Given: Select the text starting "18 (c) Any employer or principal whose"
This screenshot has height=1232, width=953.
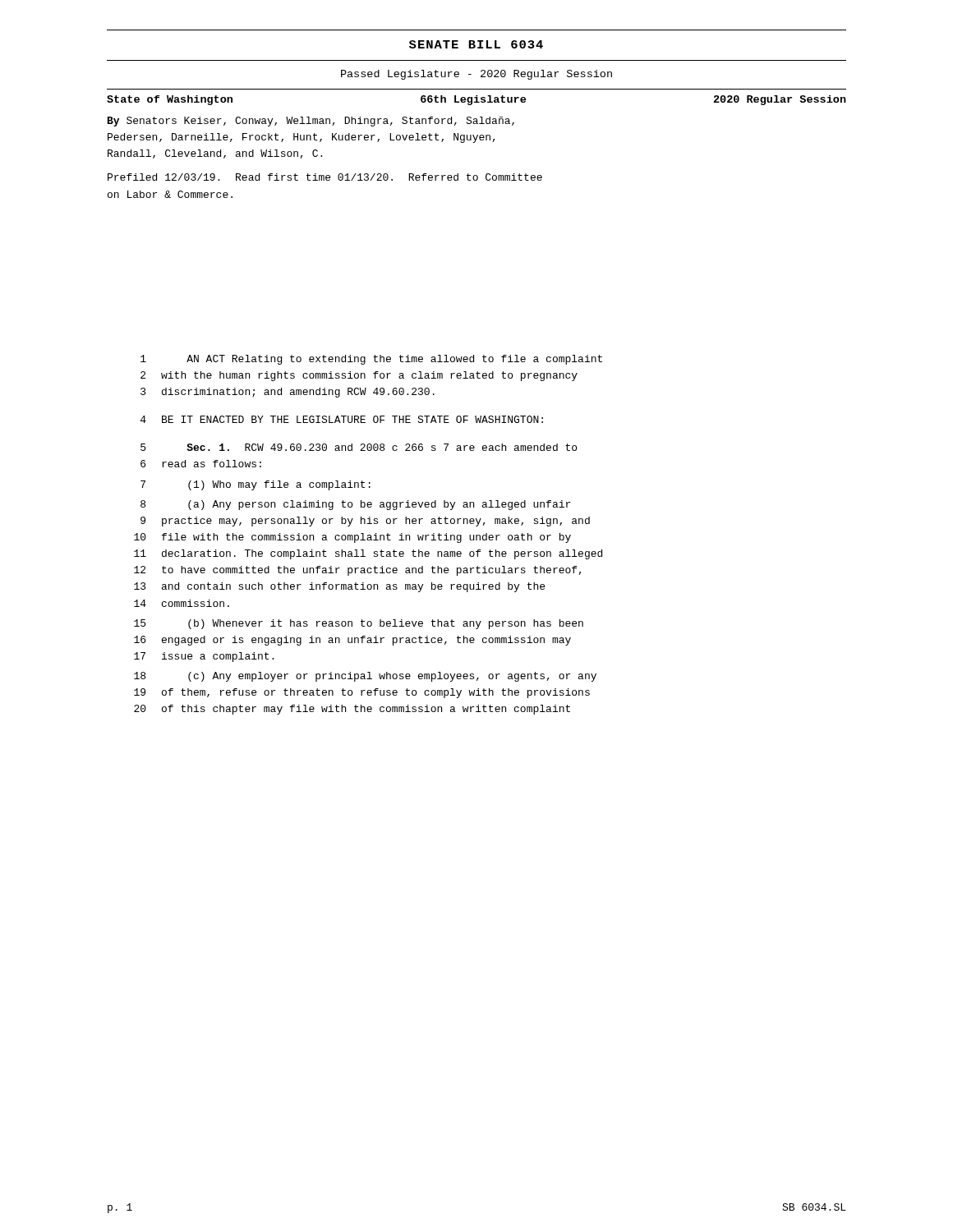Looking at the screenshot, I should pos(476,693).
